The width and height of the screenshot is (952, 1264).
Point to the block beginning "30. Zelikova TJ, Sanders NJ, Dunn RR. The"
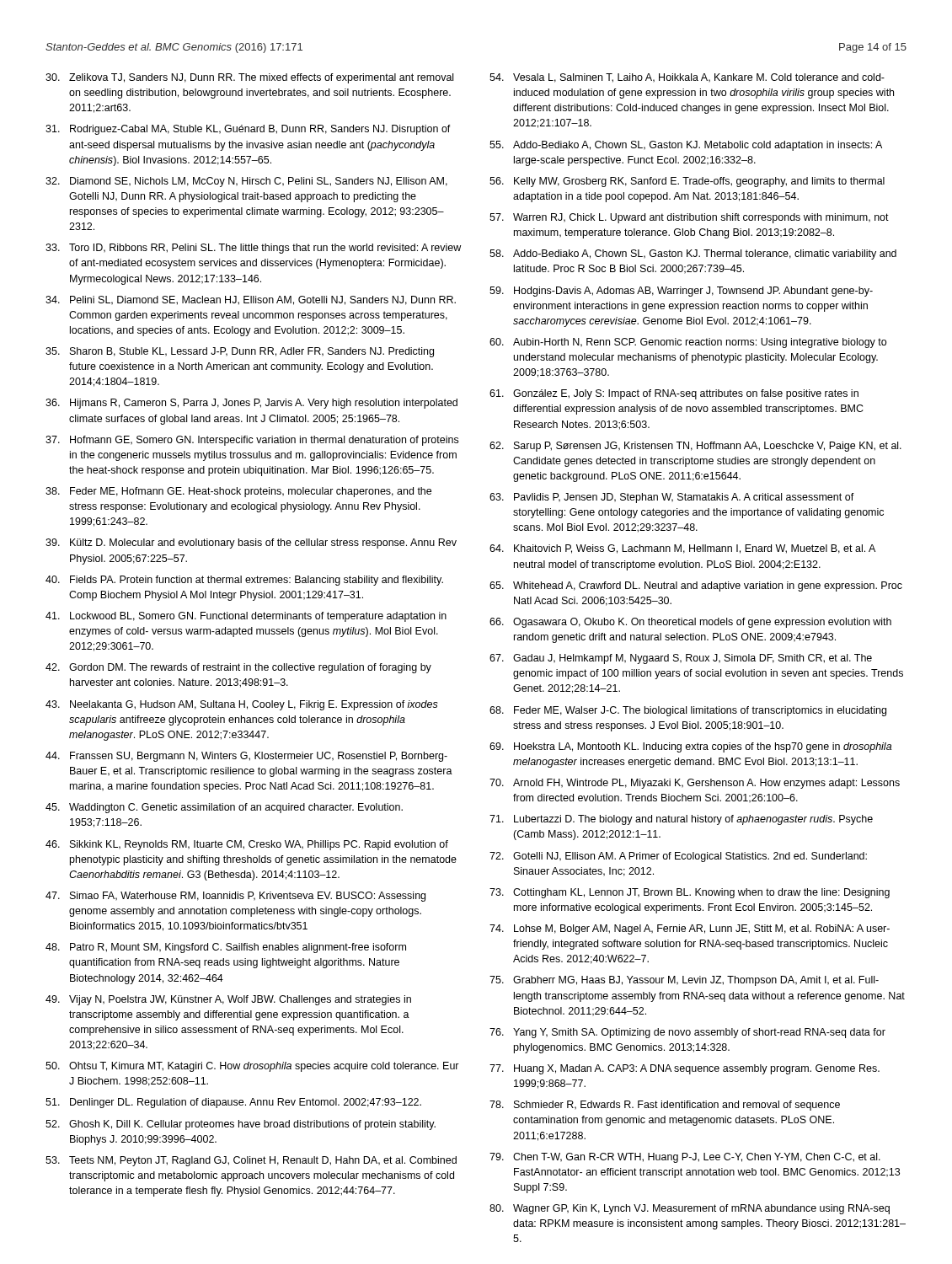tap(254, 93)
